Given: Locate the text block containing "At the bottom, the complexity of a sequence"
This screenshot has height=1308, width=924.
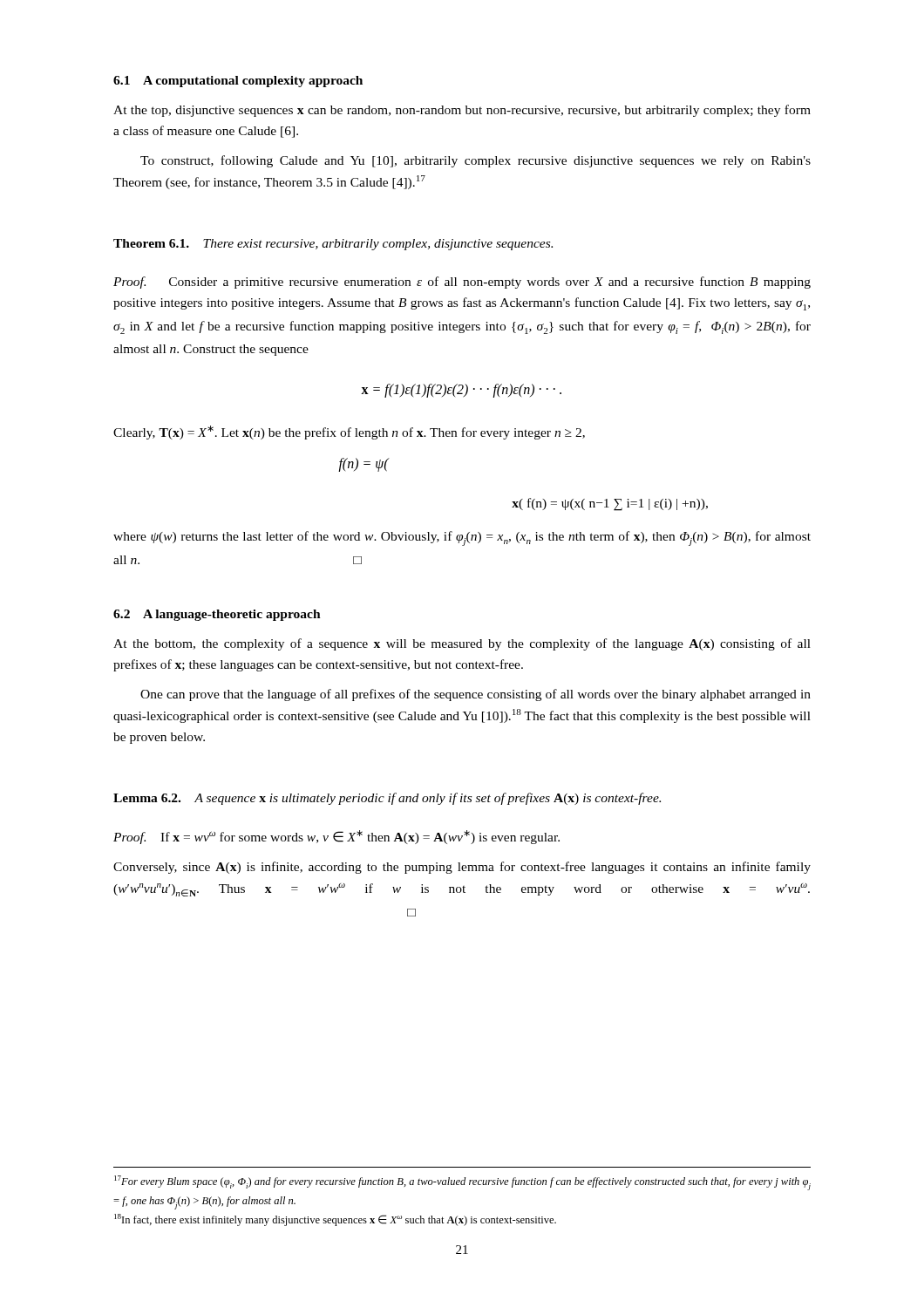Looking at the screenshot, I should click(x=462, y=653).
